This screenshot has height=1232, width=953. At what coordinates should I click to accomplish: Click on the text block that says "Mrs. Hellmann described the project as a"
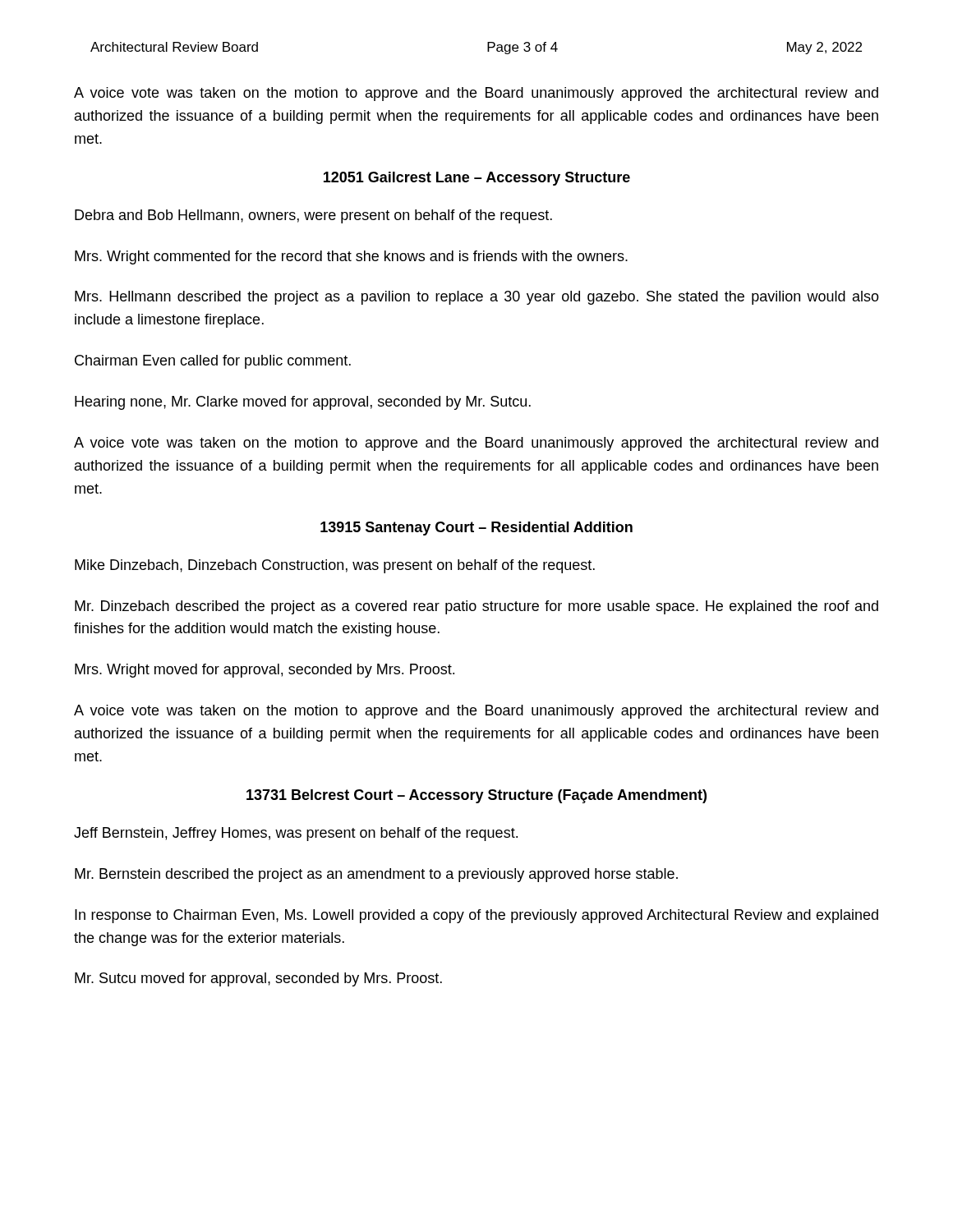click(476, 308)
